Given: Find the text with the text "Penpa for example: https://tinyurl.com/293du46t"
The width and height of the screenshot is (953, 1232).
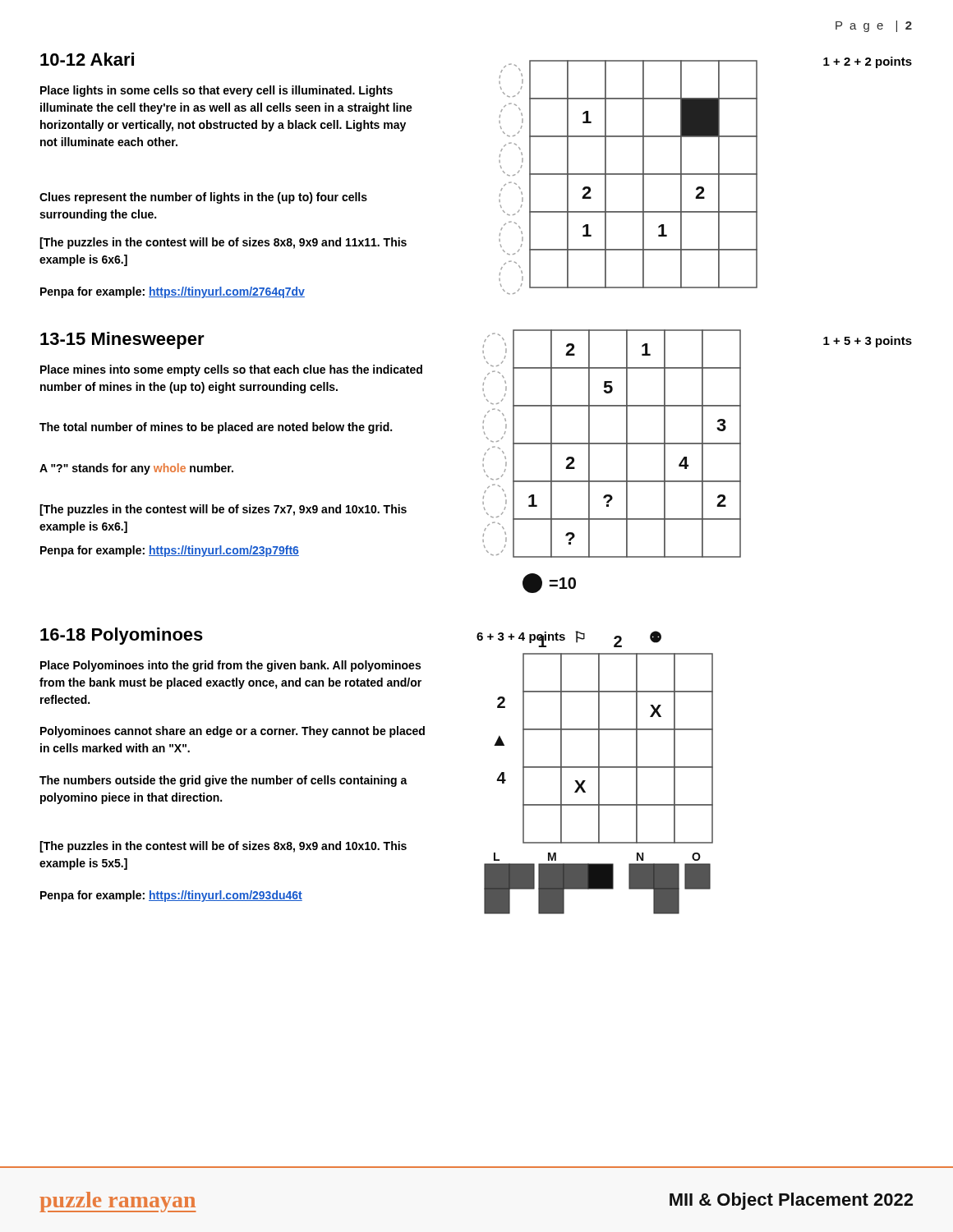Looking at the screenshot, I should pyautogui.click(x=171, y=895).
